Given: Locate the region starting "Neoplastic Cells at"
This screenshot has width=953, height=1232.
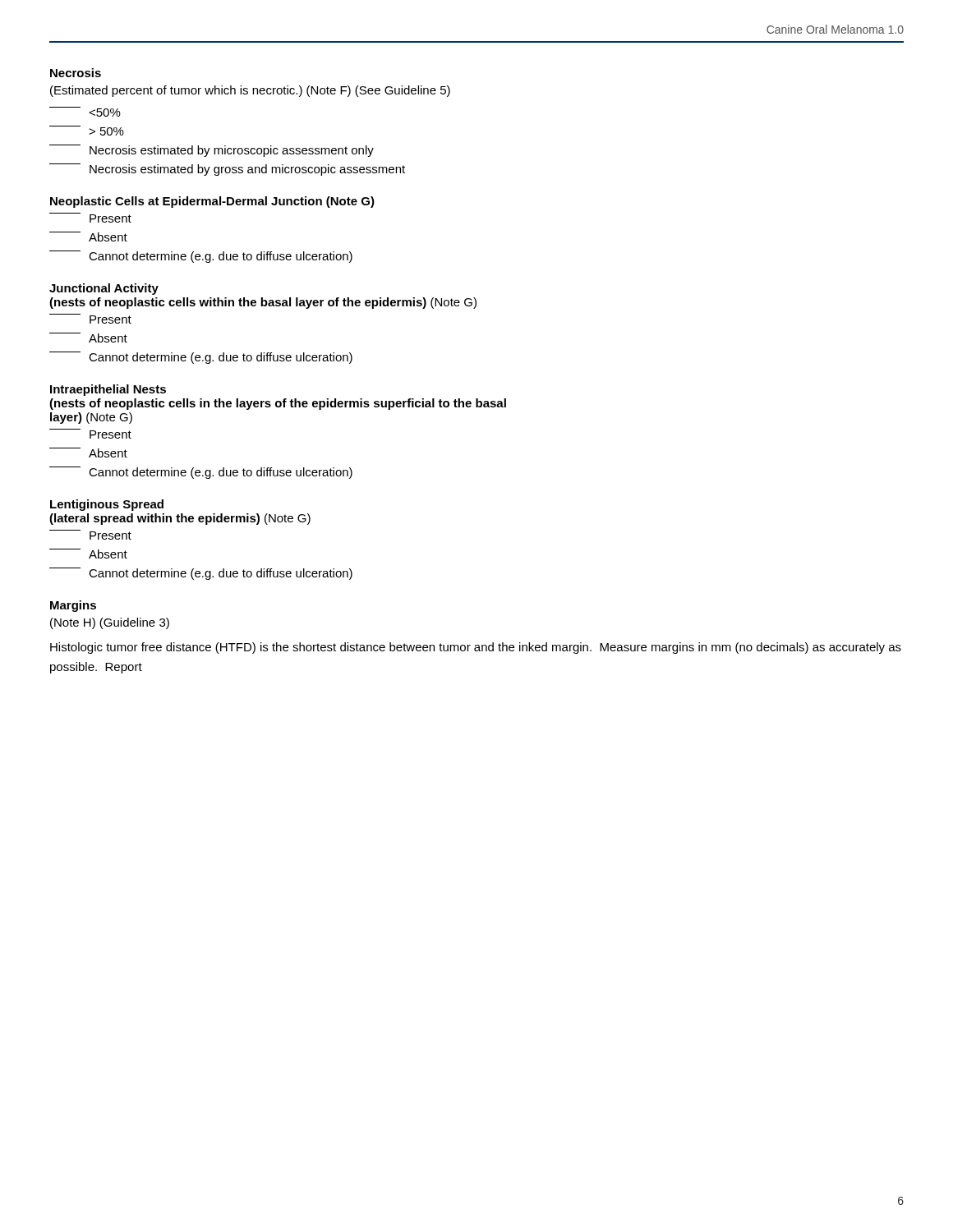Looking at the screenshot, I should (x=212, y=201).
